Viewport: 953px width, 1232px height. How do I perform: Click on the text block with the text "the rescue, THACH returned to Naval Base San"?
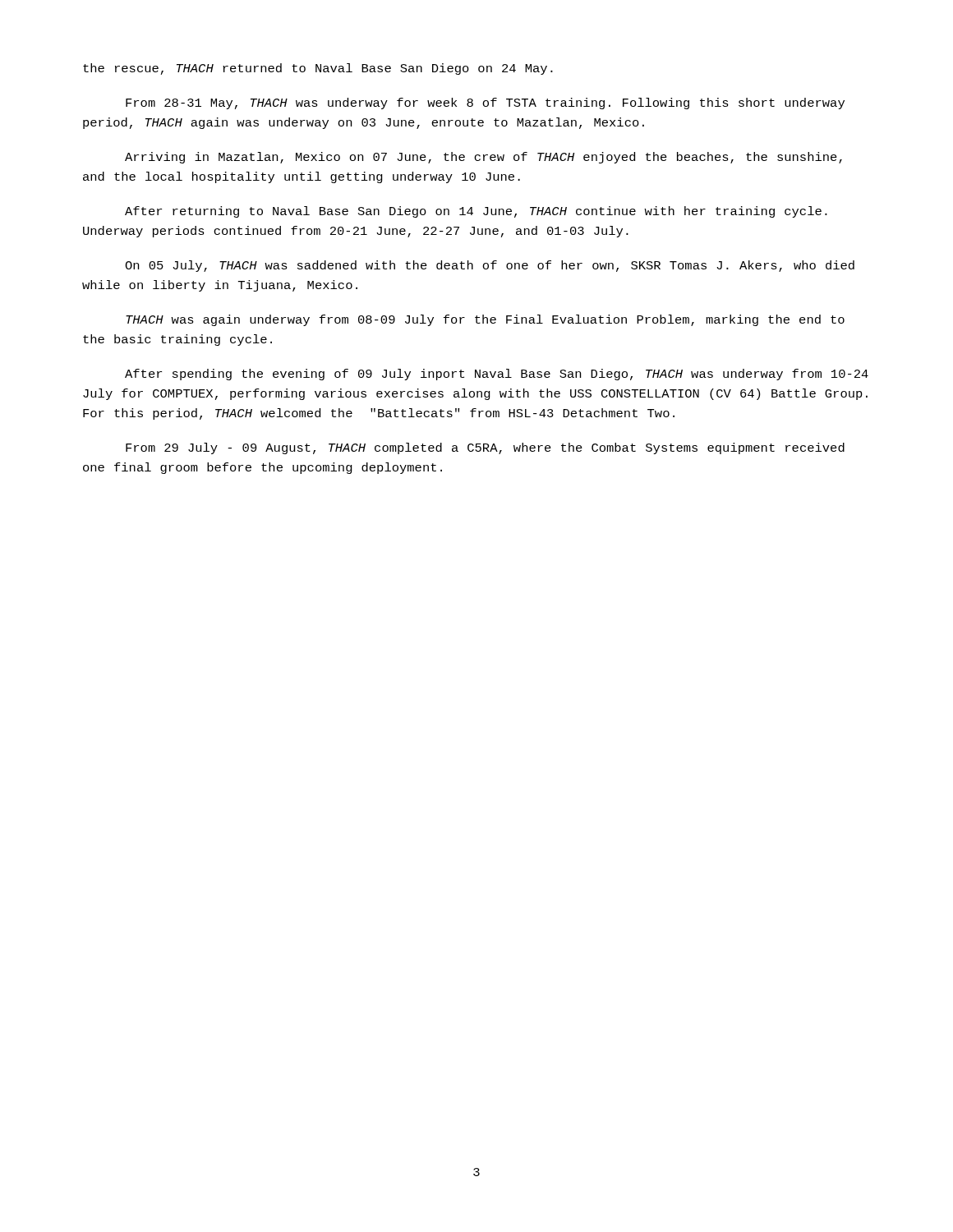point(476,269)
